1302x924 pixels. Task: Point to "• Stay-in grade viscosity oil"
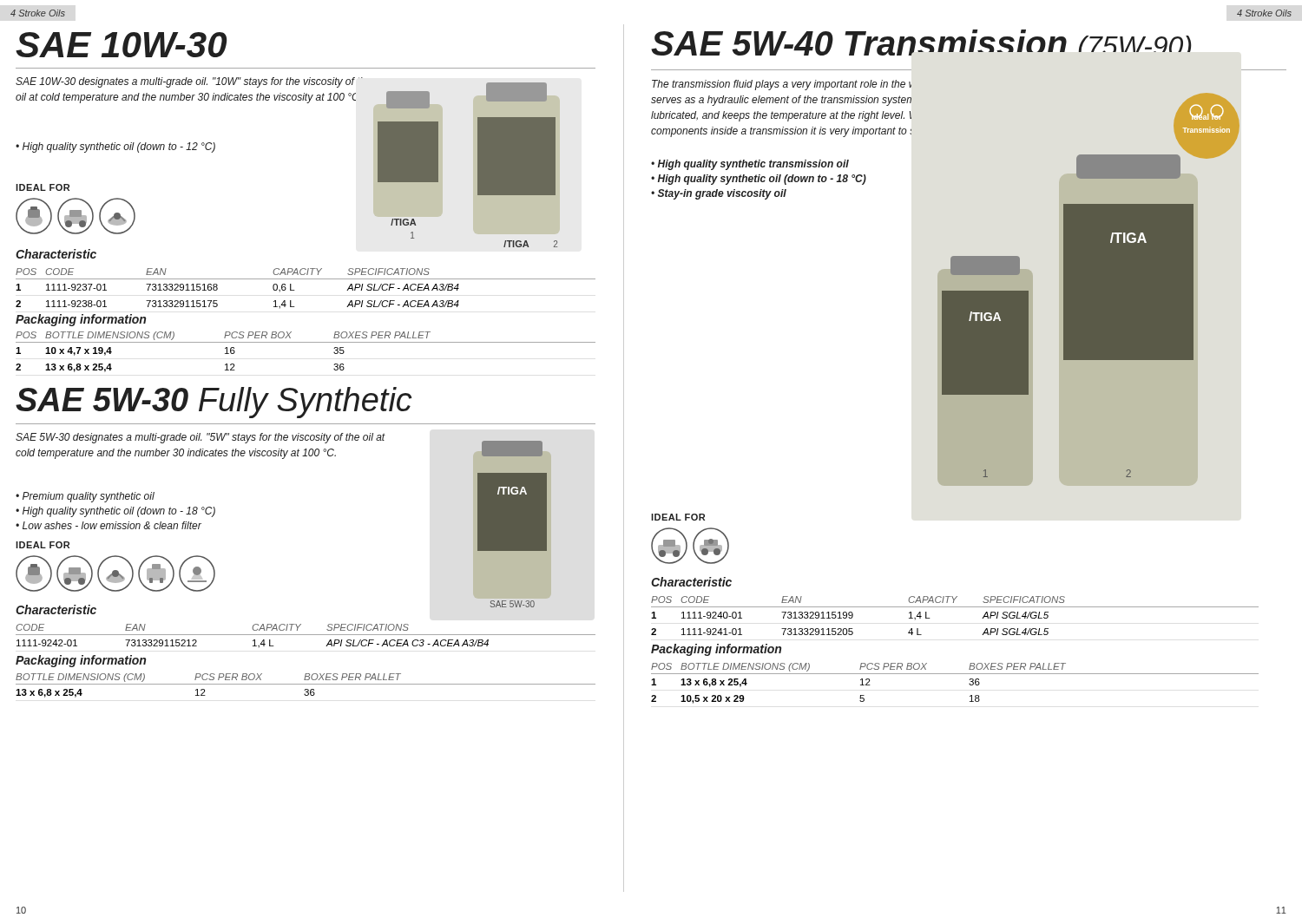[719, 193]
